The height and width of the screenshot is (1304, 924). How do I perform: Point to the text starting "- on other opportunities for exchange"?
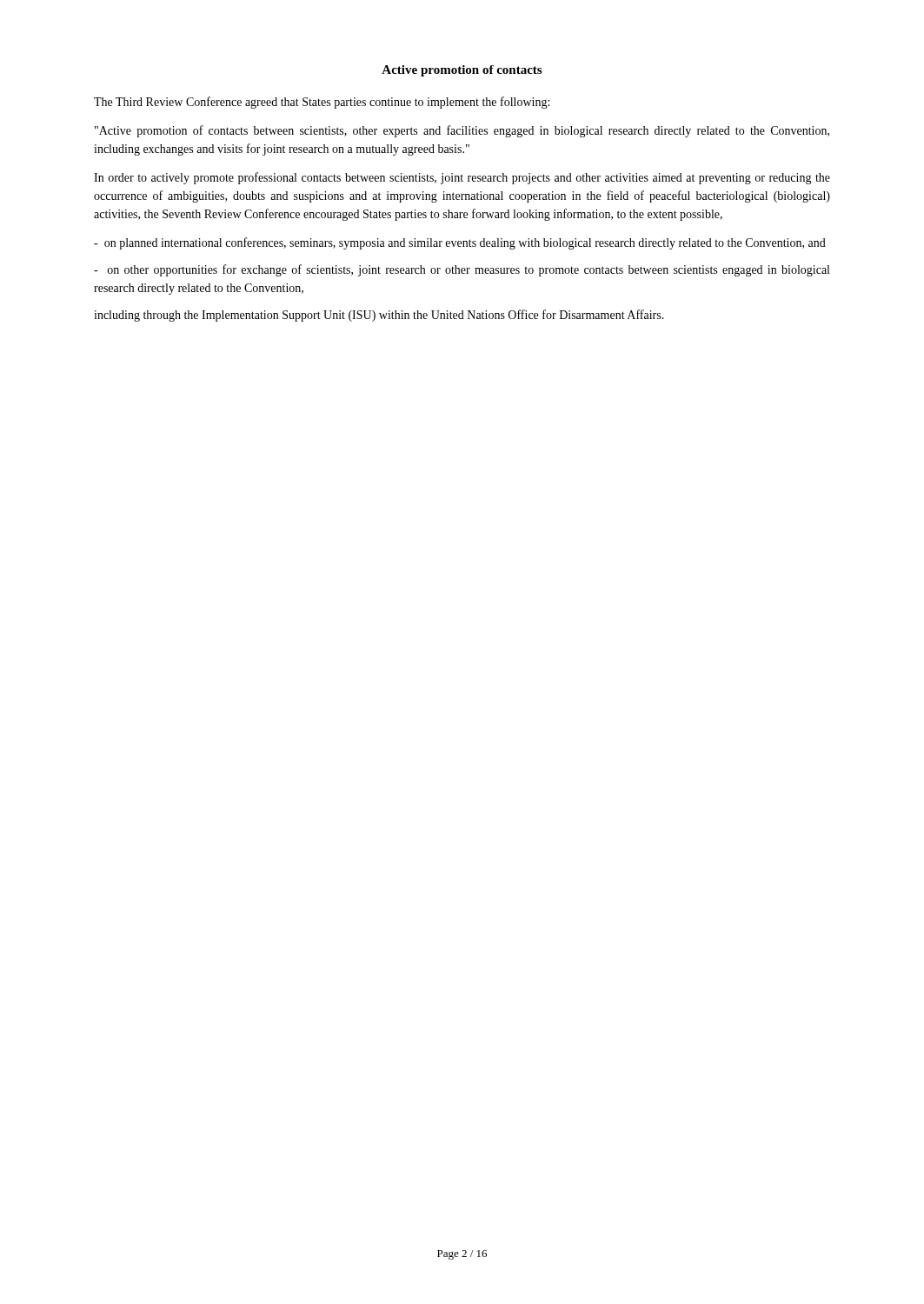(x=462, y=279)
